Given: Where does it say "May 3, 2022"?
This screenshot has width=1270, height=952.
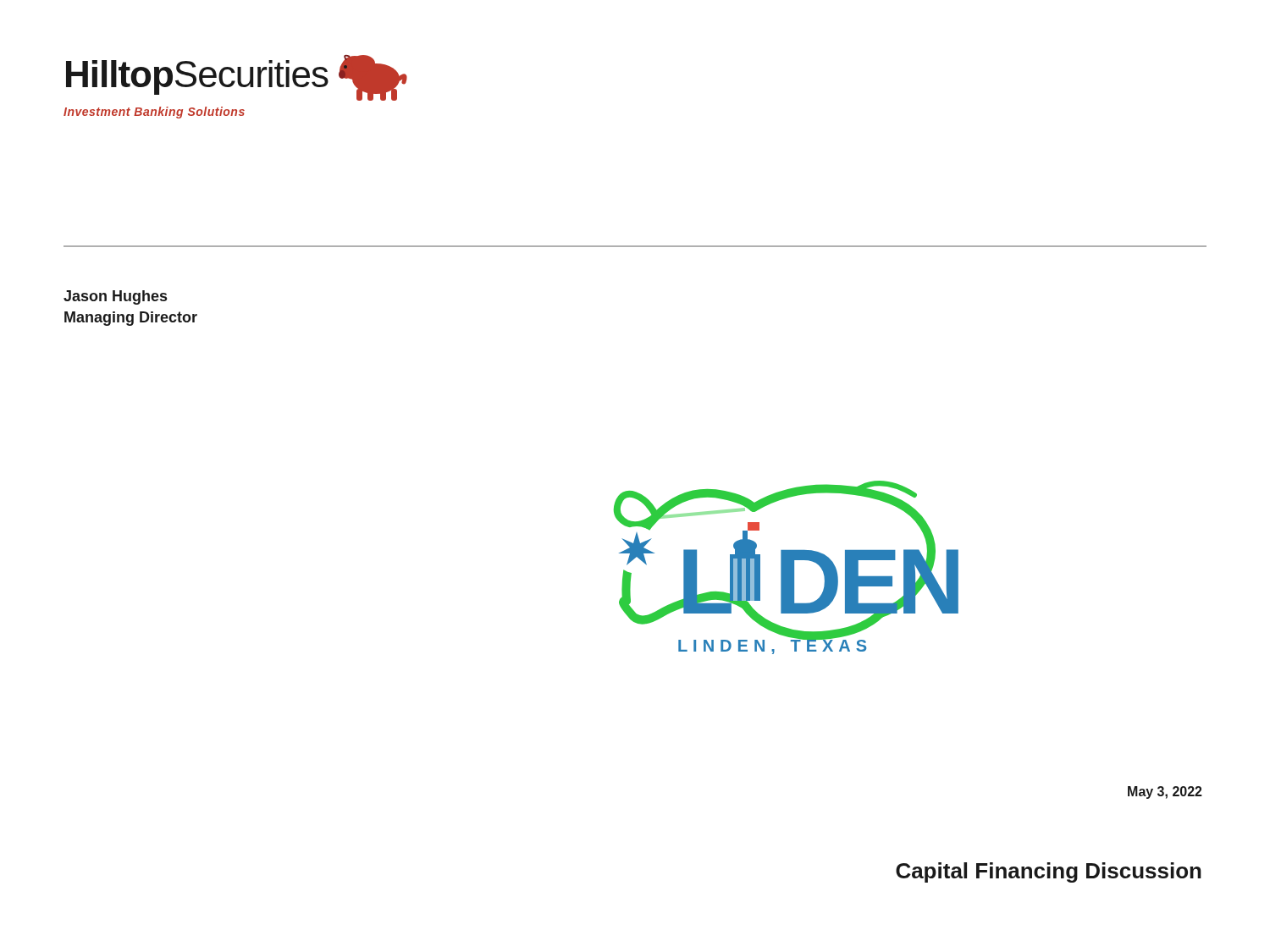Looking at the screenshot, I should point(1165,792).
